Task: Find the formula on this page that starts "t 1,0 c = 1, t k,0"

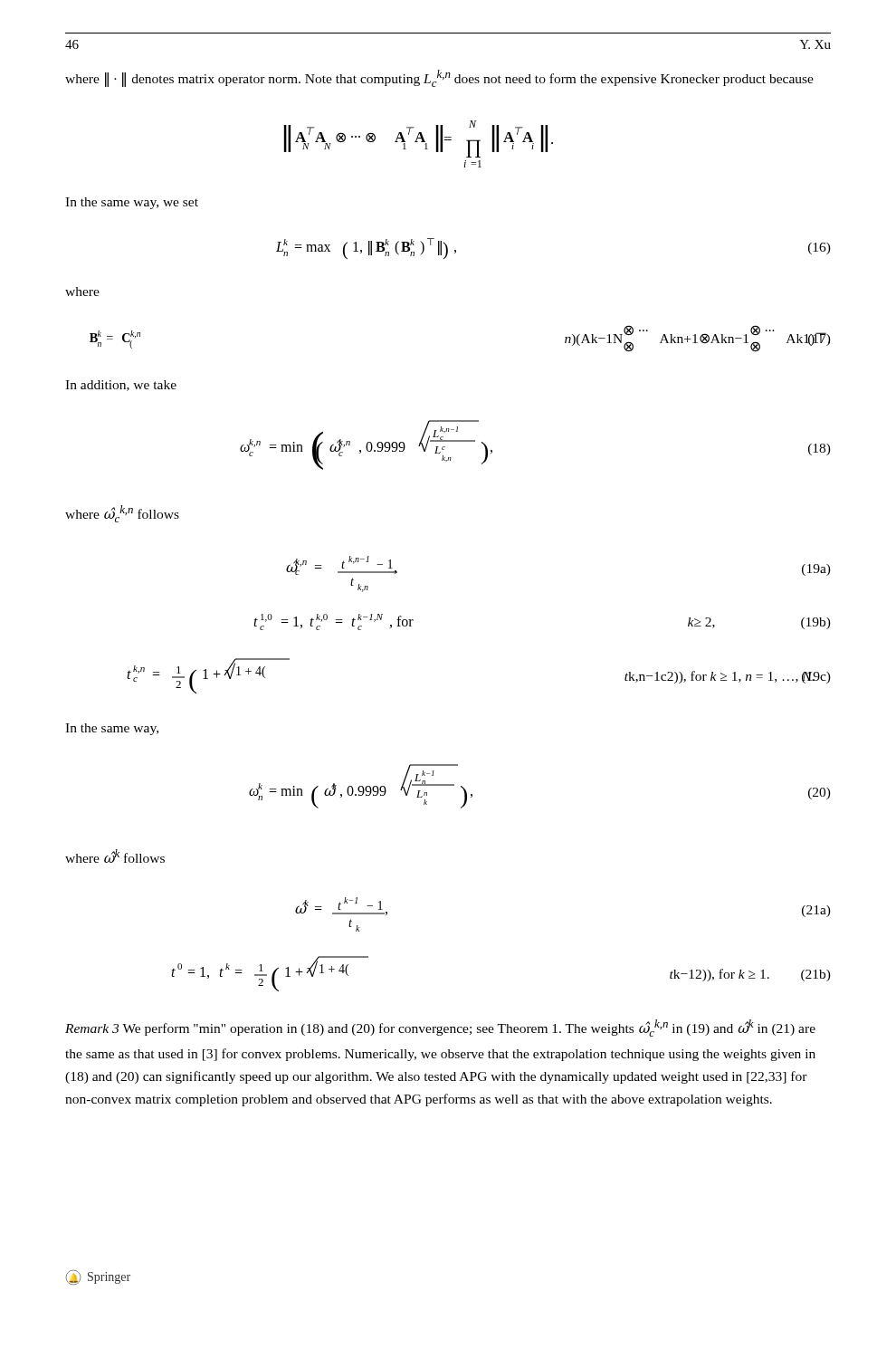Action: pos(321,622)
